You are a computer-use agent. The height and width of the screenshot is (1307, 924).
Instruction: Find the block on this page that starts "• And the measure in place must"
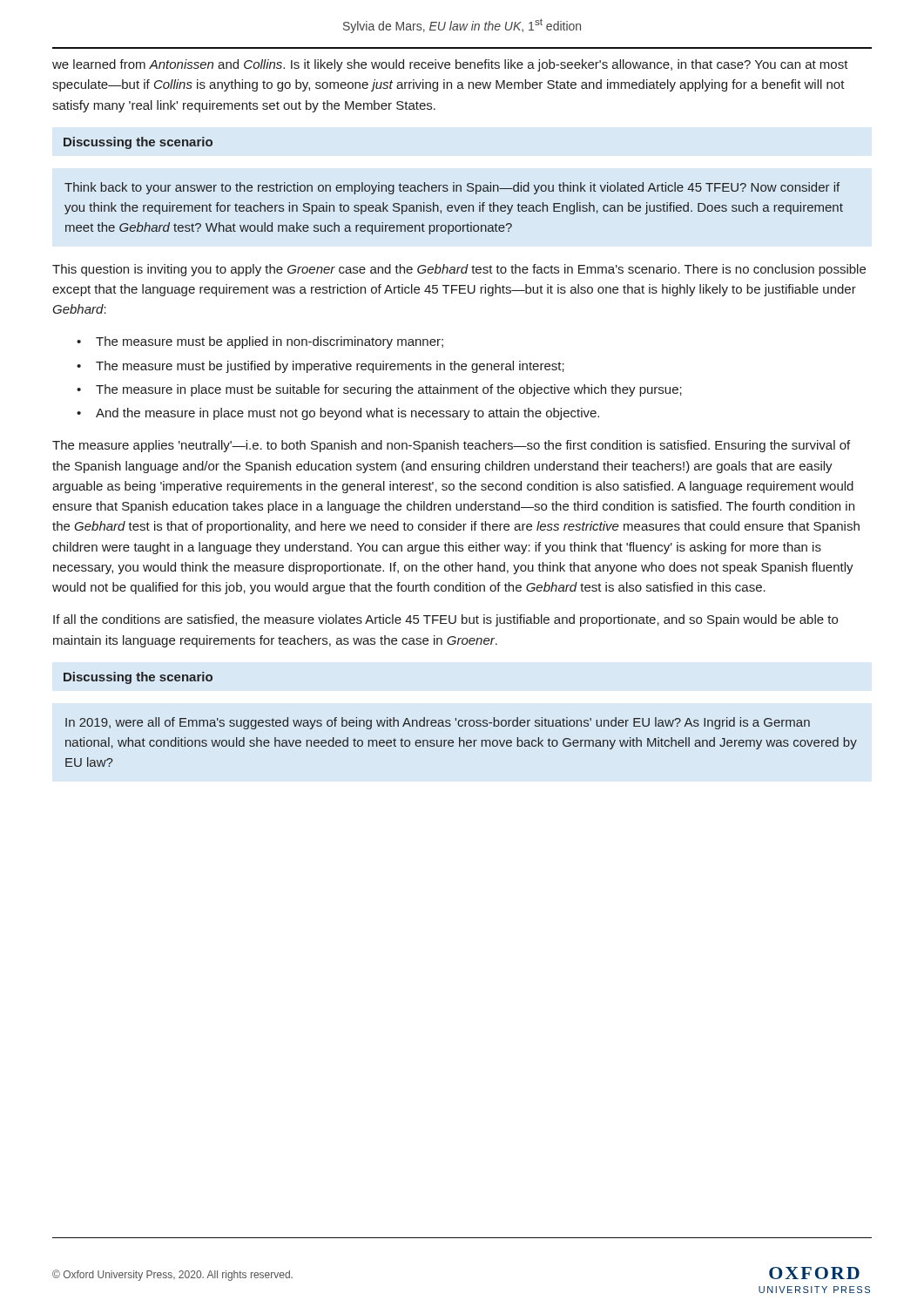pyautogui.click(x=474, y=413)
